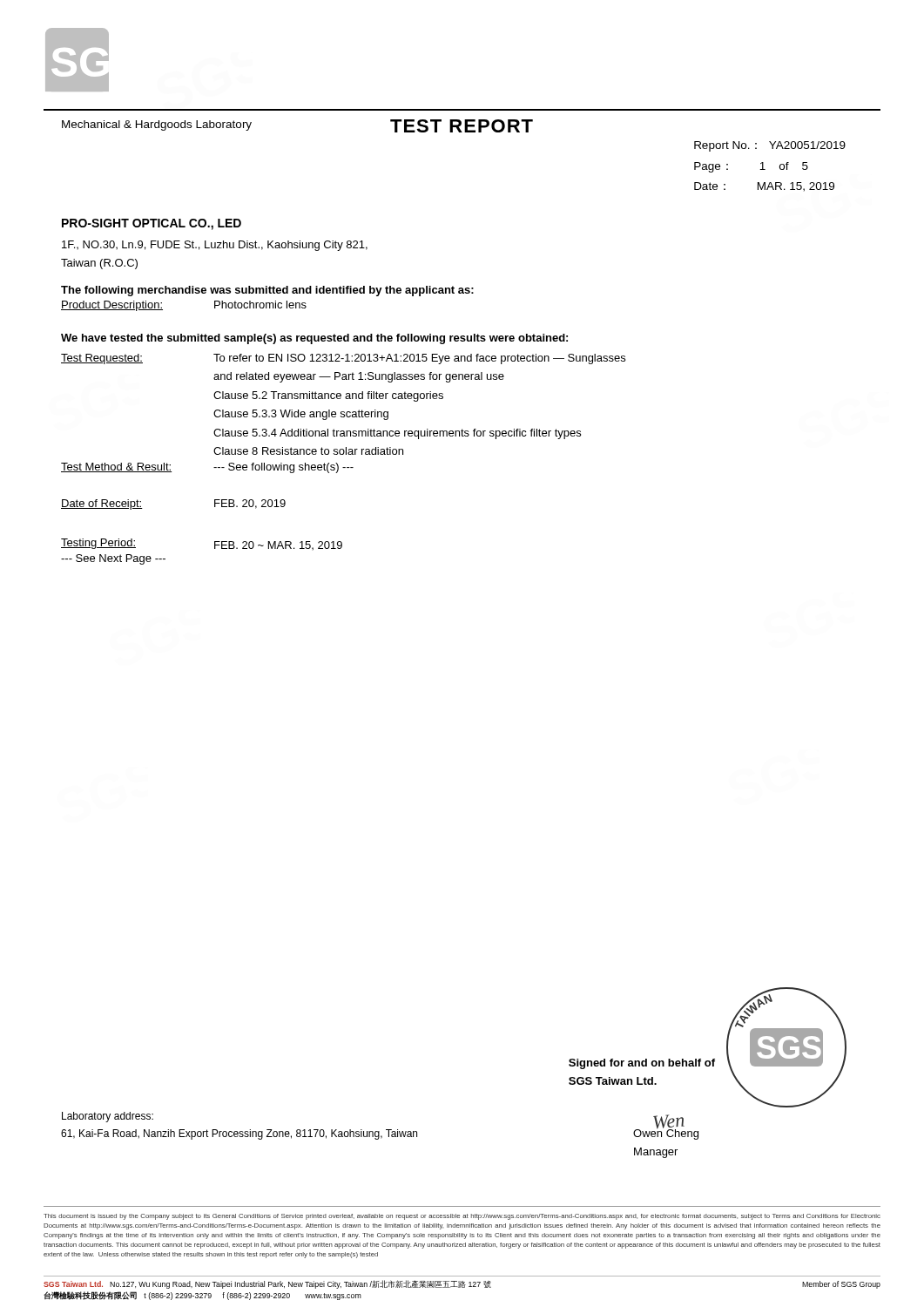
Task: Locate the text "Owen Cheng Manager"
Action: (666, 1143)
